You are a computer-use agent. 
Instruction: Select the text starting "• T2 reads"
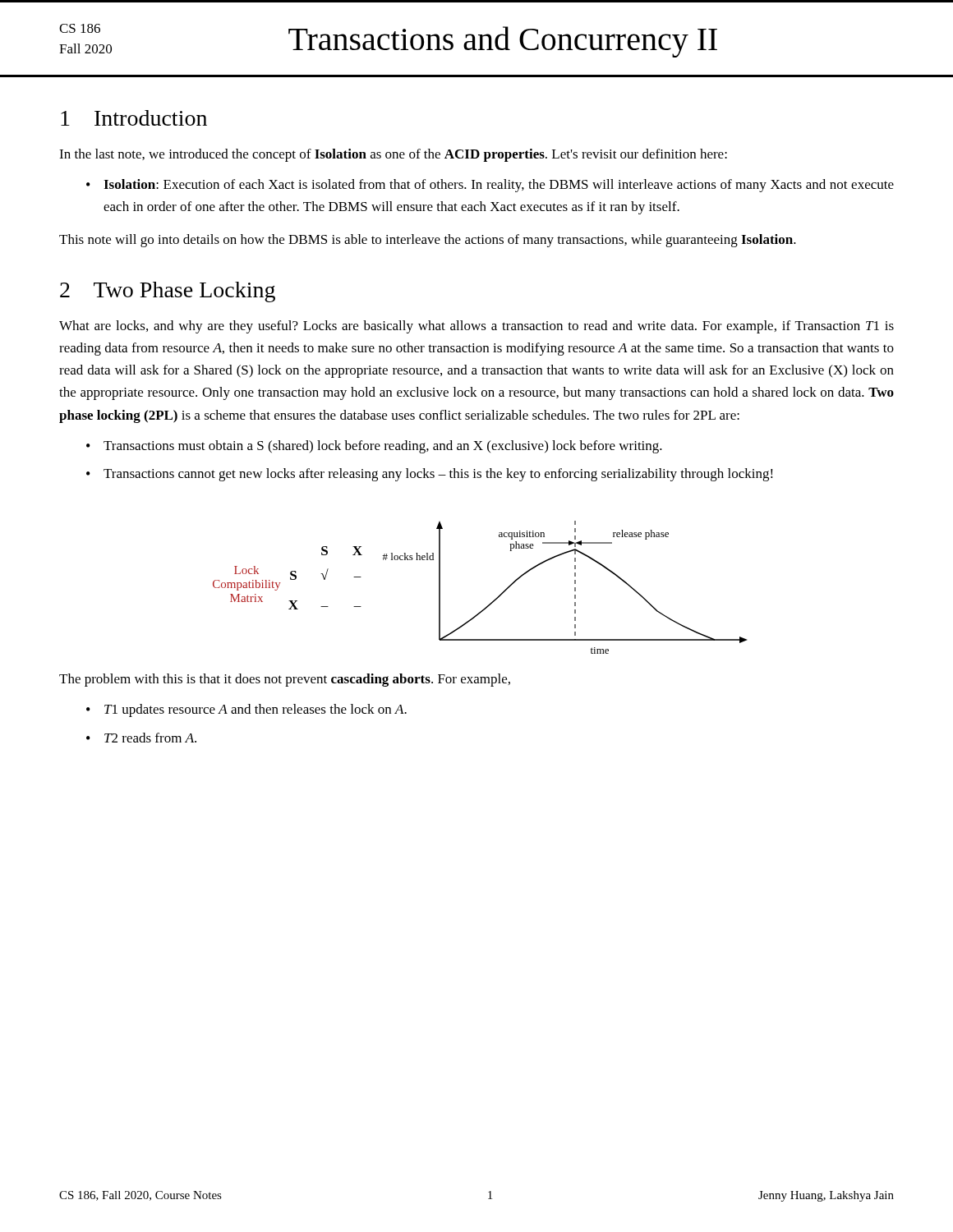pyautogui.click(x=141, y=738)
